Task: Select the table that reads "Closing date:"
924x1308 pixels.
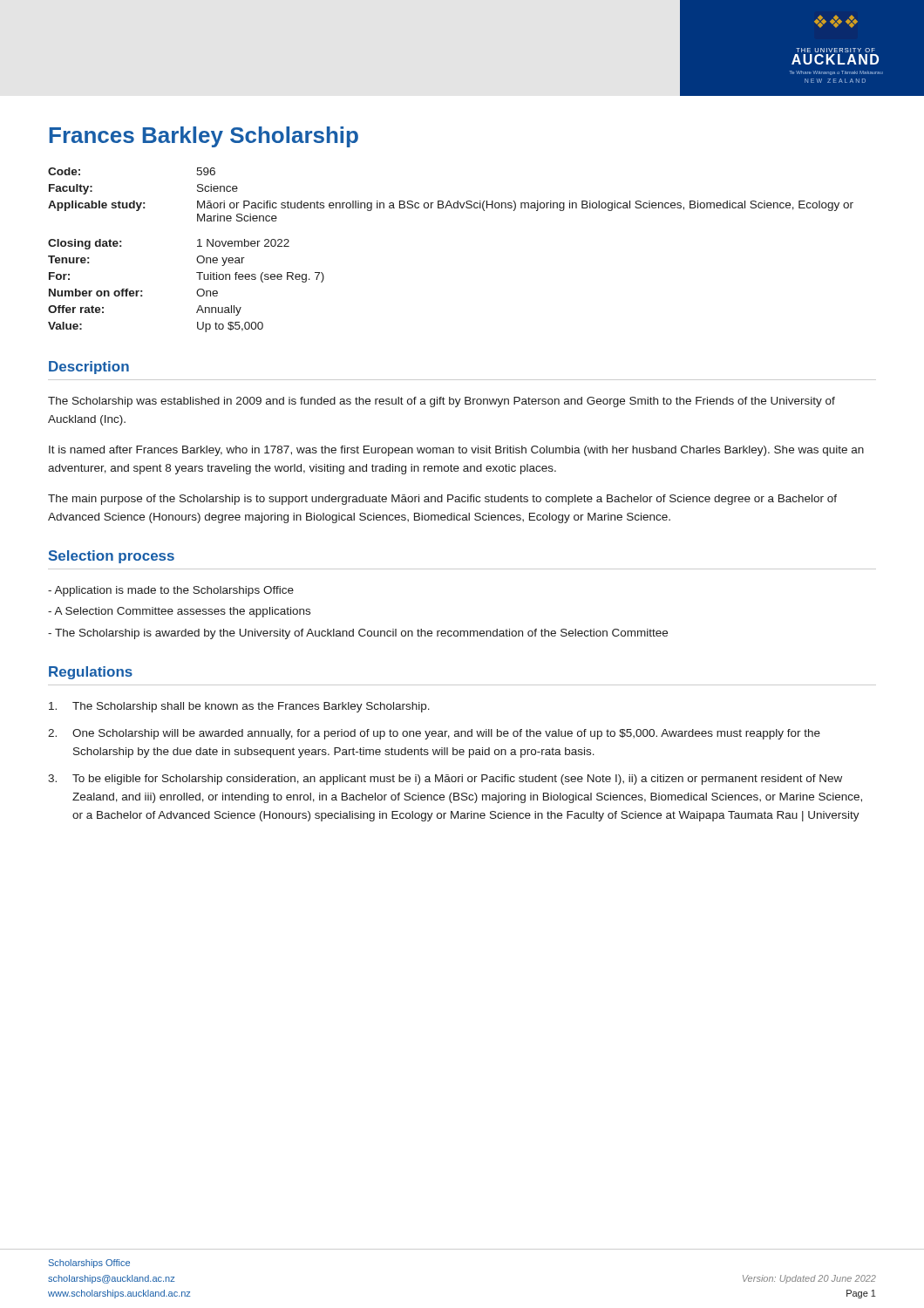Action: click(462, 249)
